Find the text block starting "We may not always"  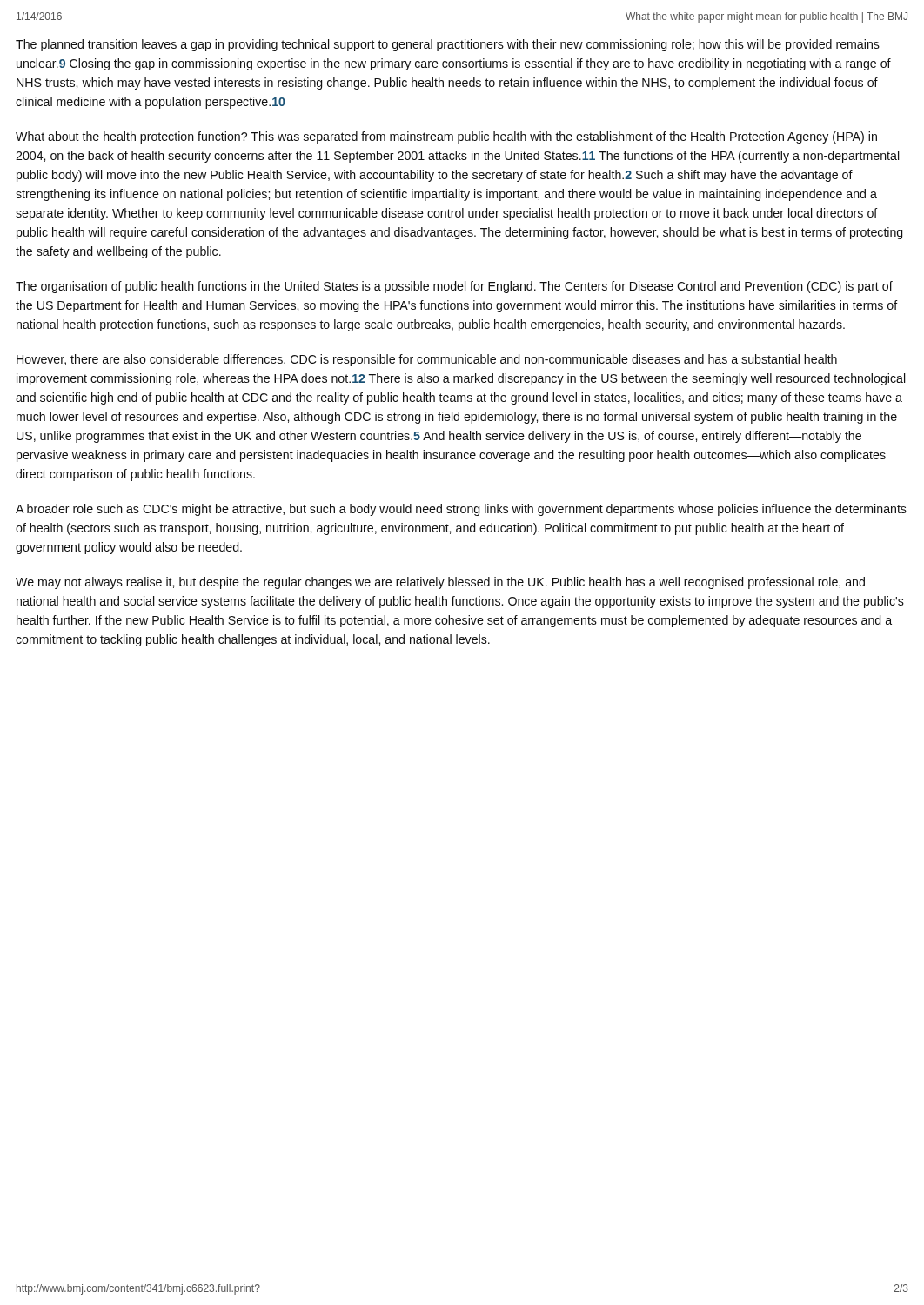(x=460, y=611)
